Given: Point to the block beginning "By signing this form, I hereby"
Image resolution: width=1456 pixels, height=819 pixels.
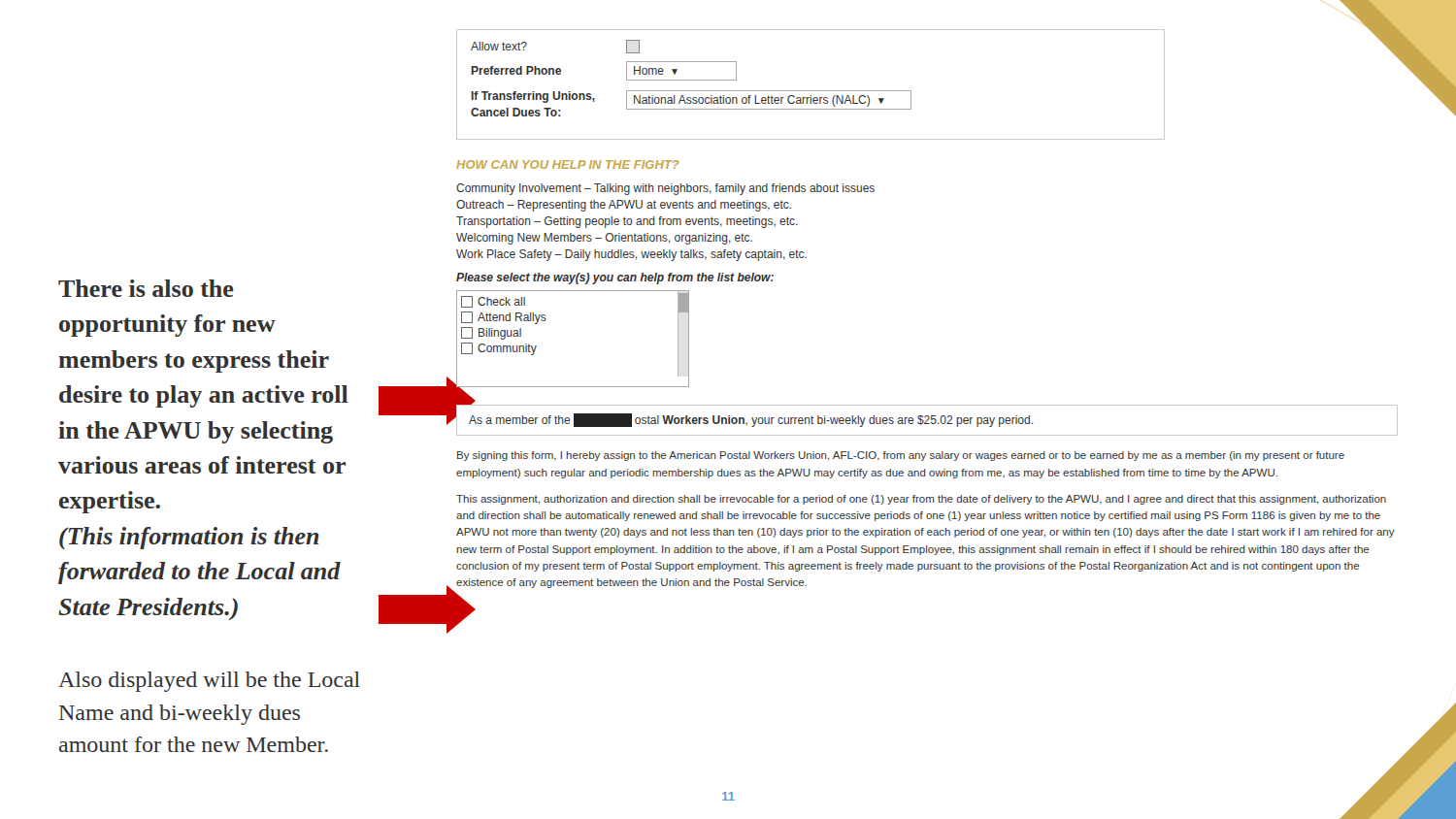Looking at the screenshot, I should point(900,464).
